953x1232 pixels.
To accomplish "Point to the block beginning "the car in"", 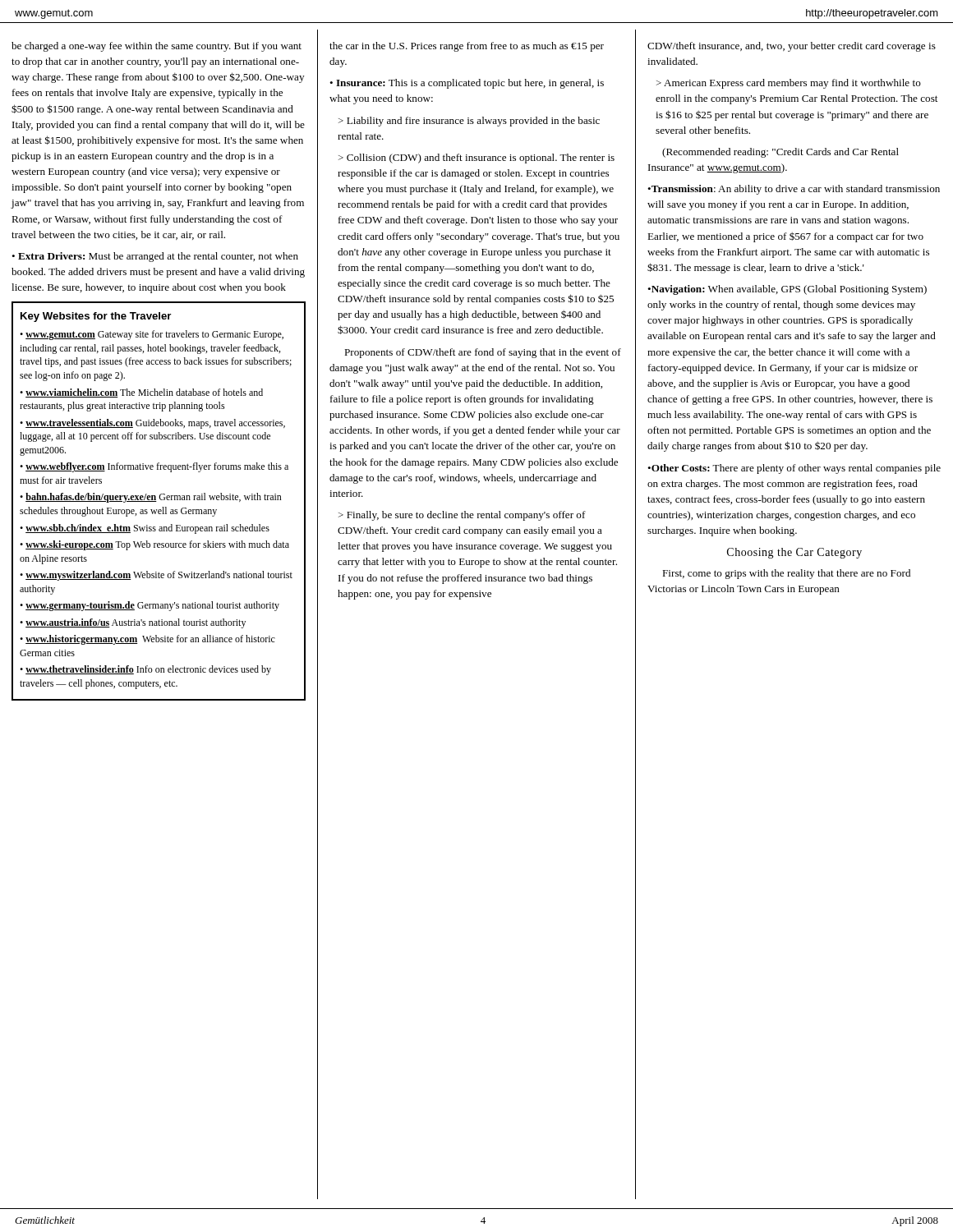I will [476, 319].
